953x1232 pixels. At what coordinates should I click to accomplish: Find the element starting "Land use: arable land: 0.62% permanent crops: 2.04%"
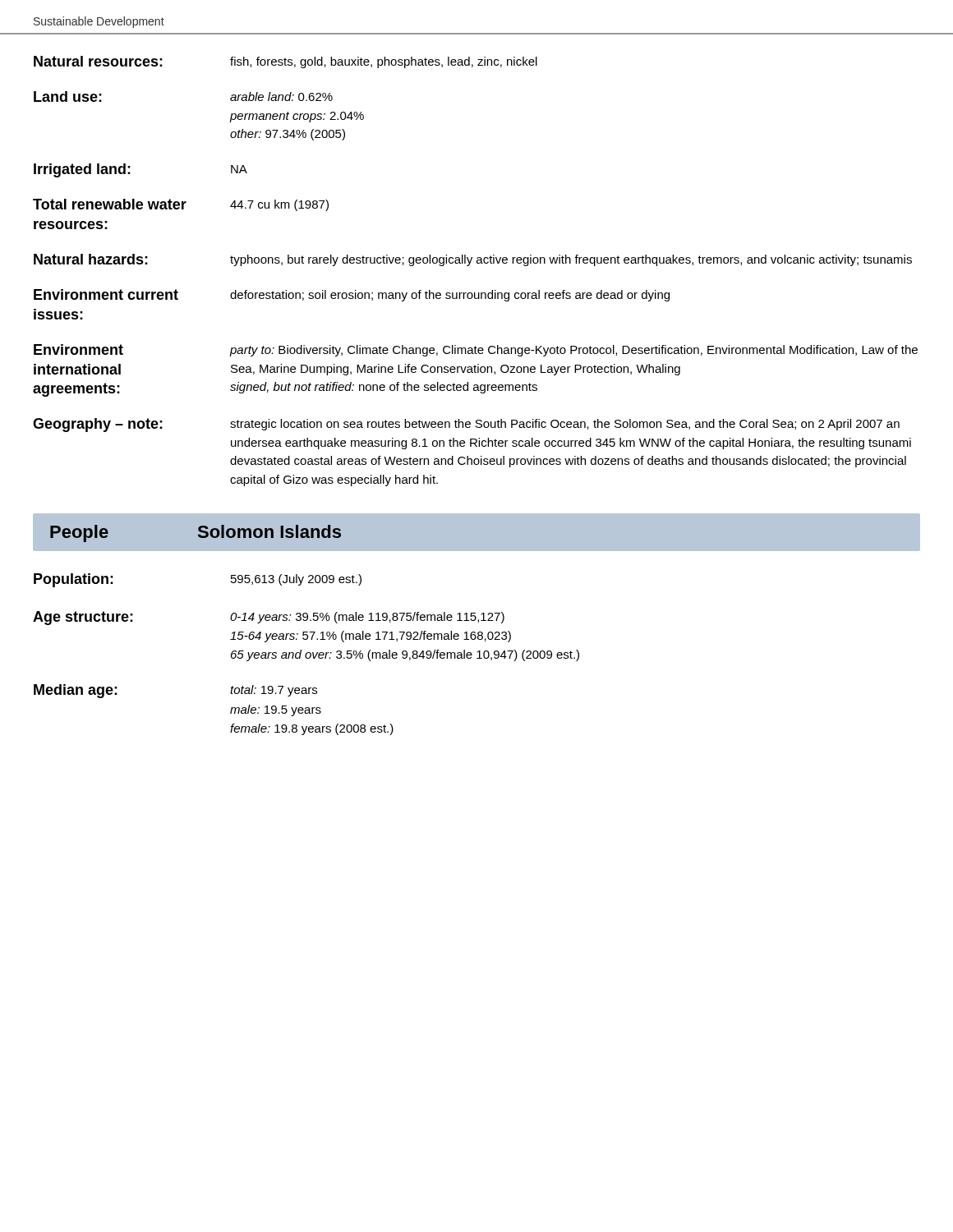[62, 97]
